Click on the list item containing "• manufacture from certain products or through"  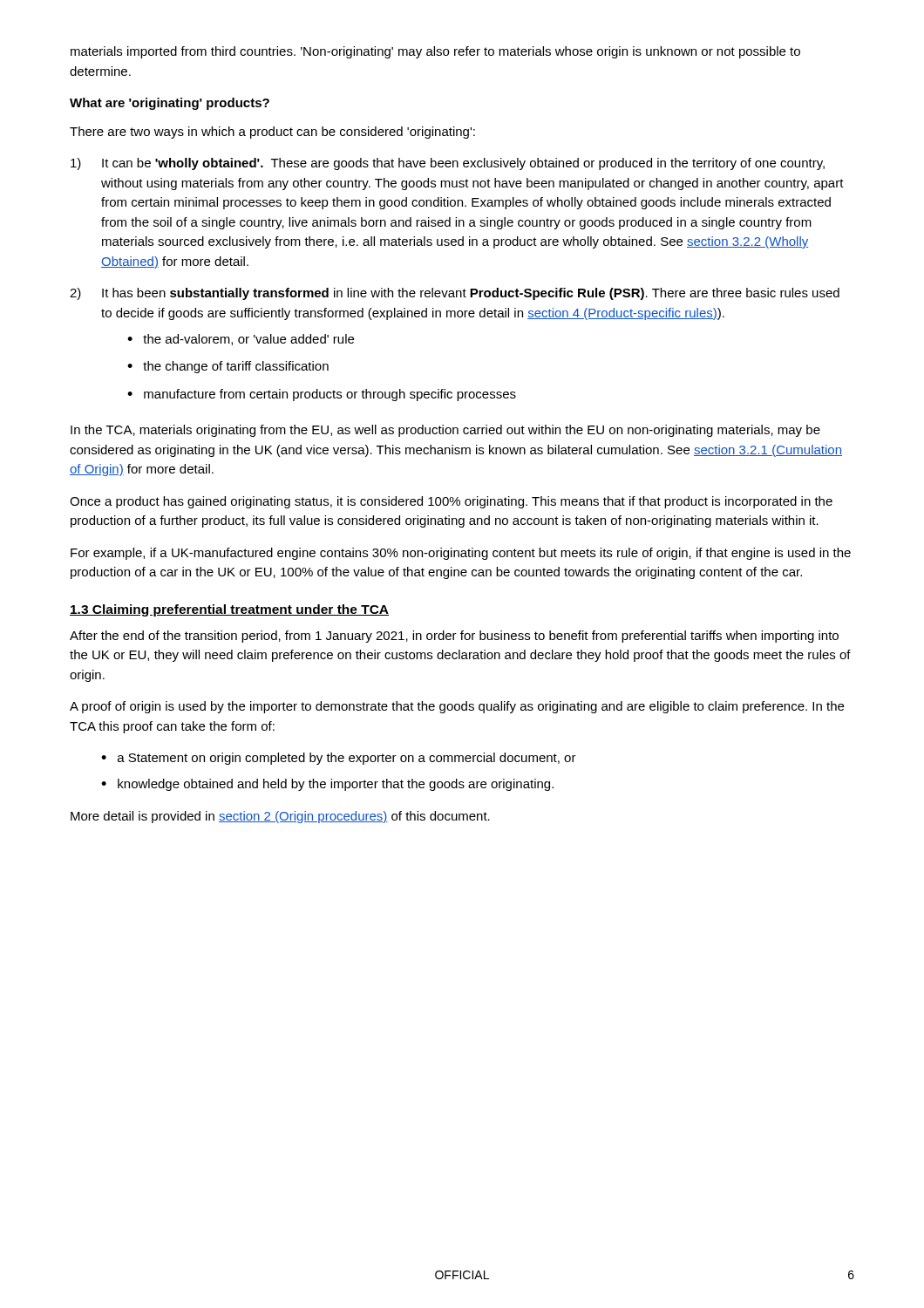tap(322, 395)
